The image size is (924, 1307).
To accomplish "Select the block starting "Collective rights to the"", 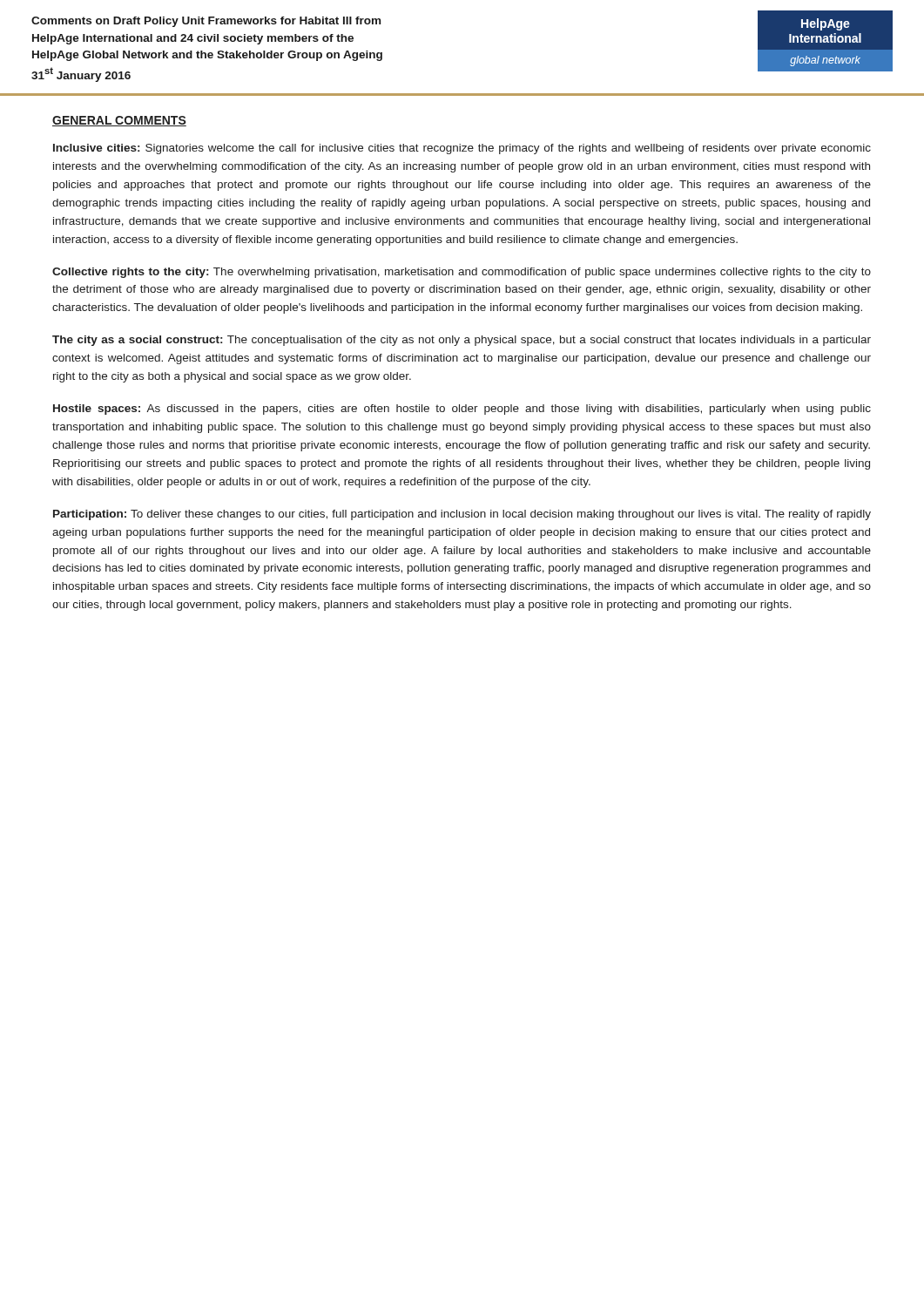I will pyautogui.click(x=462, y=289).
